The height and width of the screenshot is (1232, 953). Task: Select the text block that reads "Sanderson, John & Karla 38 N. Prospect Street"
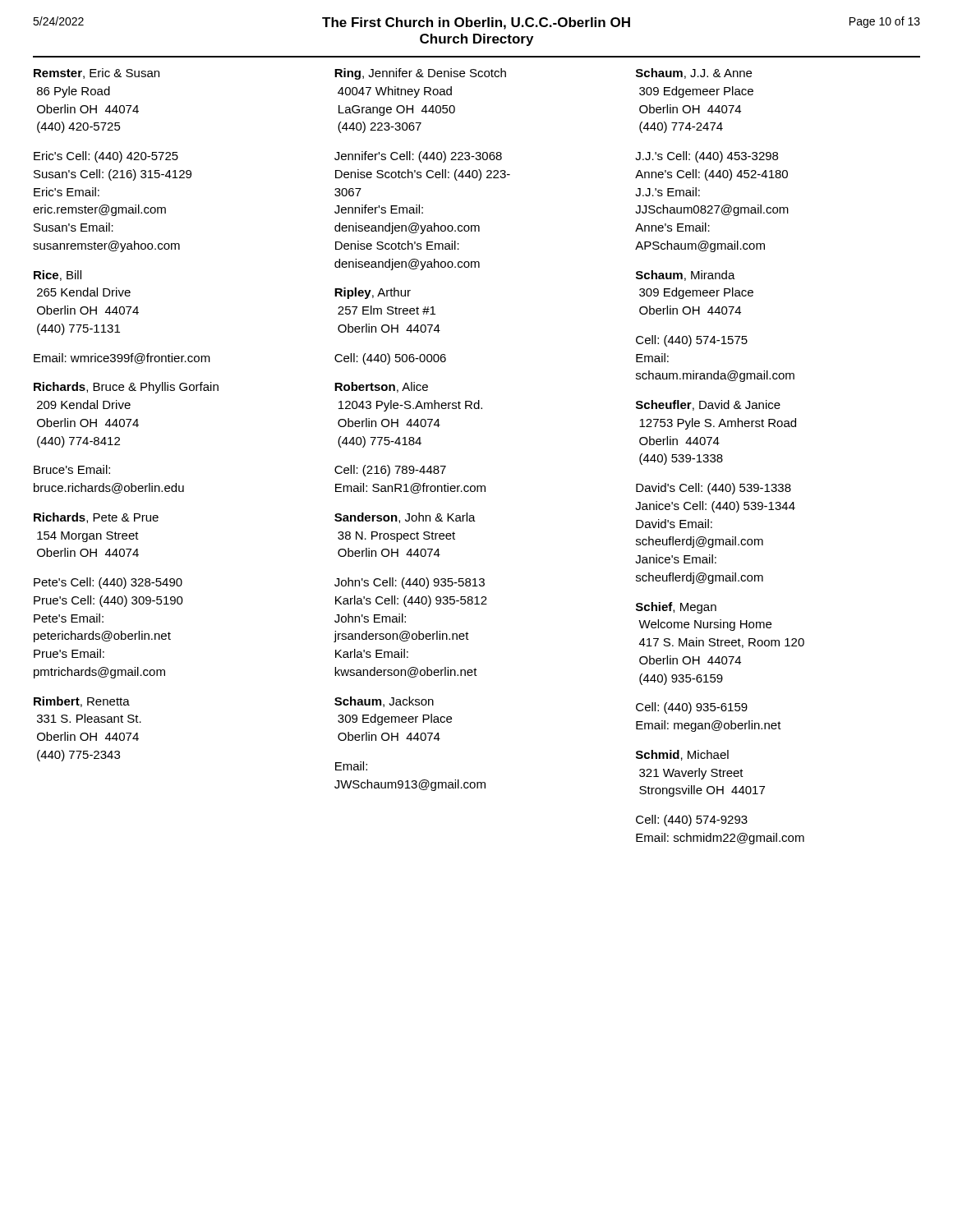[x=405, y=518]
